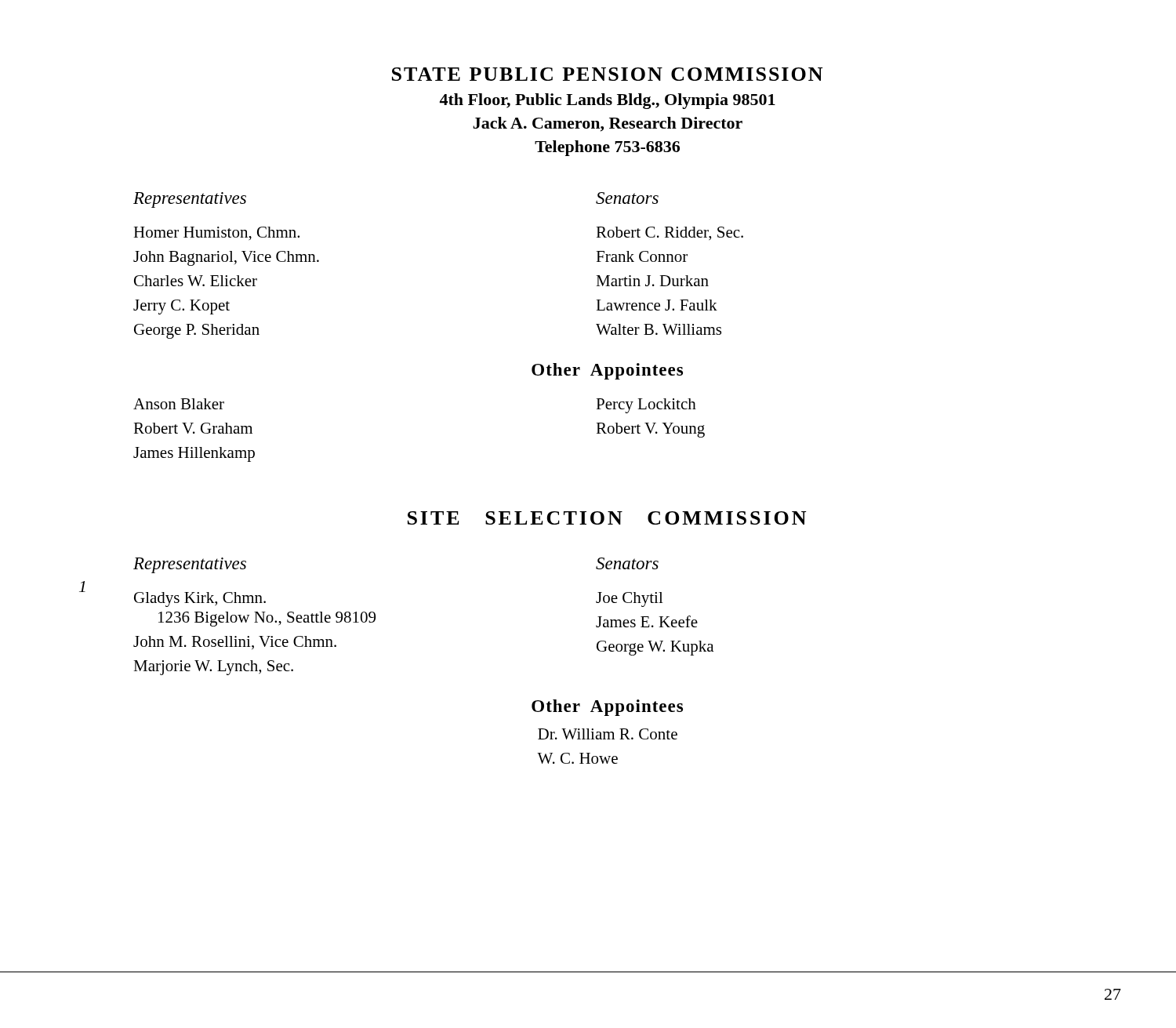This screenshot has width=1176, height=1028.
Task: Point to the passage starting "George P. Sheridan"
Action: (196, 329)
